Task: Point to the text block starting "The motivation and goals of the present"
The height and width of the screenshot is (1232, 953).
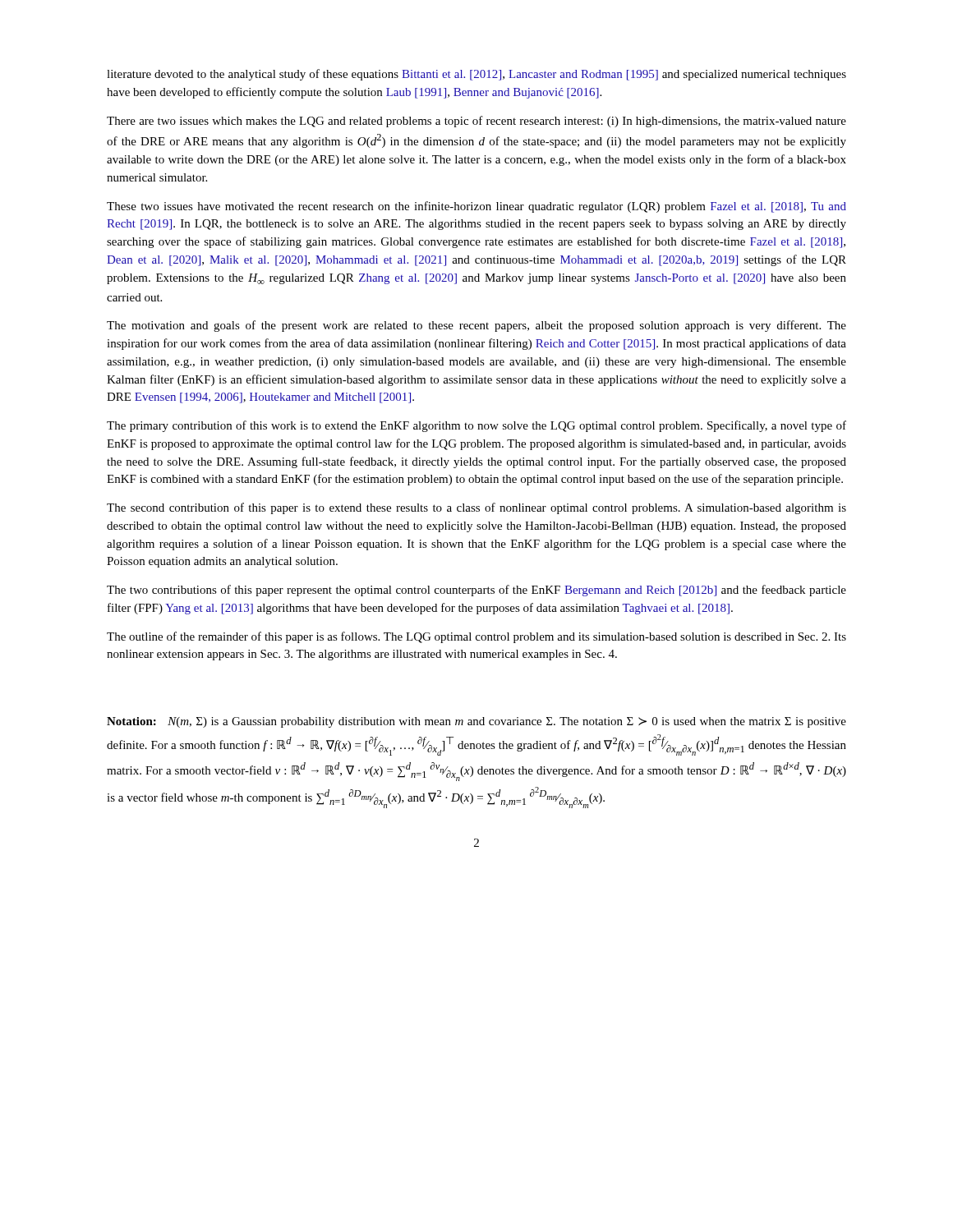Action: point(476,361)
